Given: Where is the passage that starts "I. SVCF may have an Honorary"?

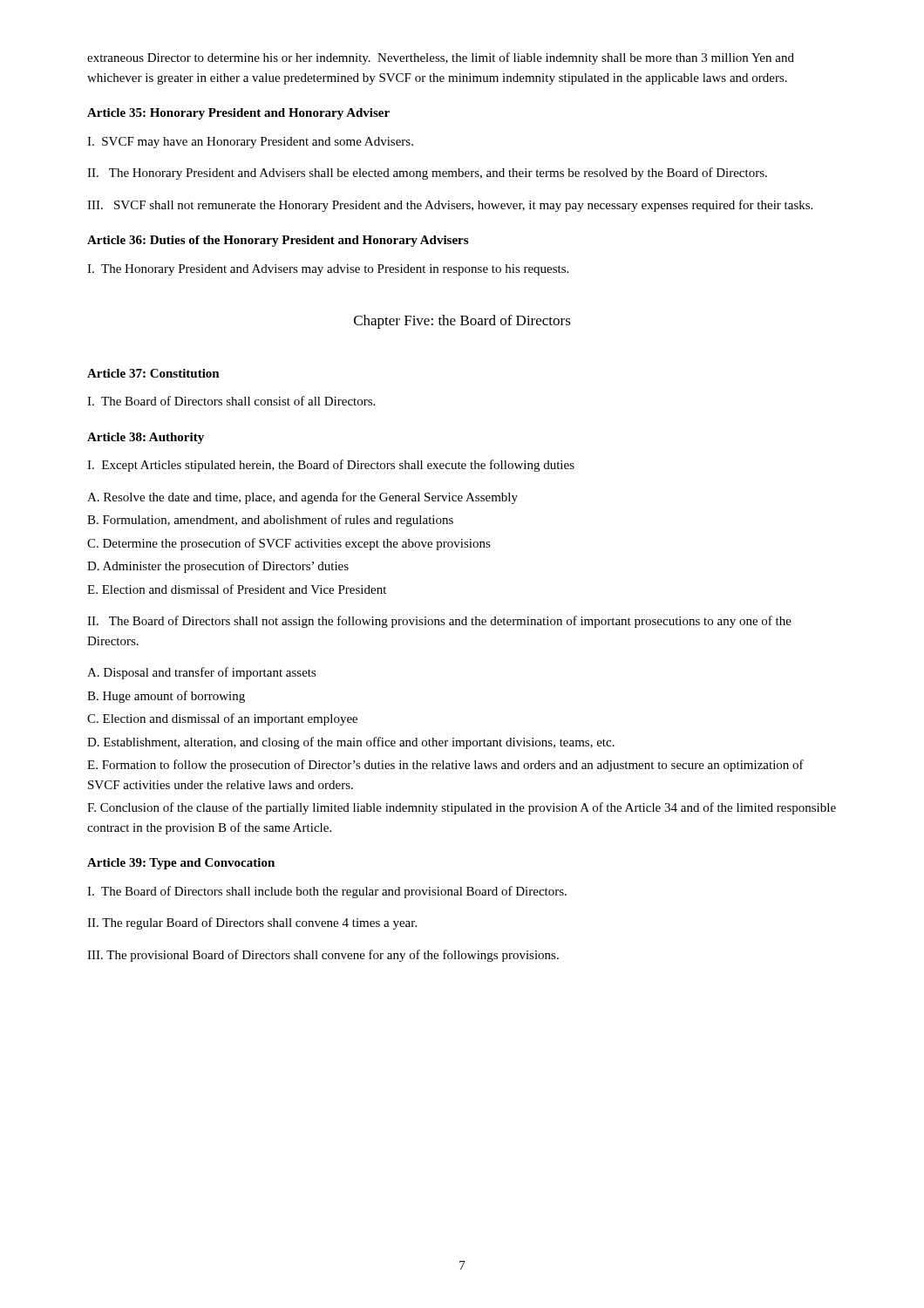Looking at the screenshot, I should click(251, 141).
